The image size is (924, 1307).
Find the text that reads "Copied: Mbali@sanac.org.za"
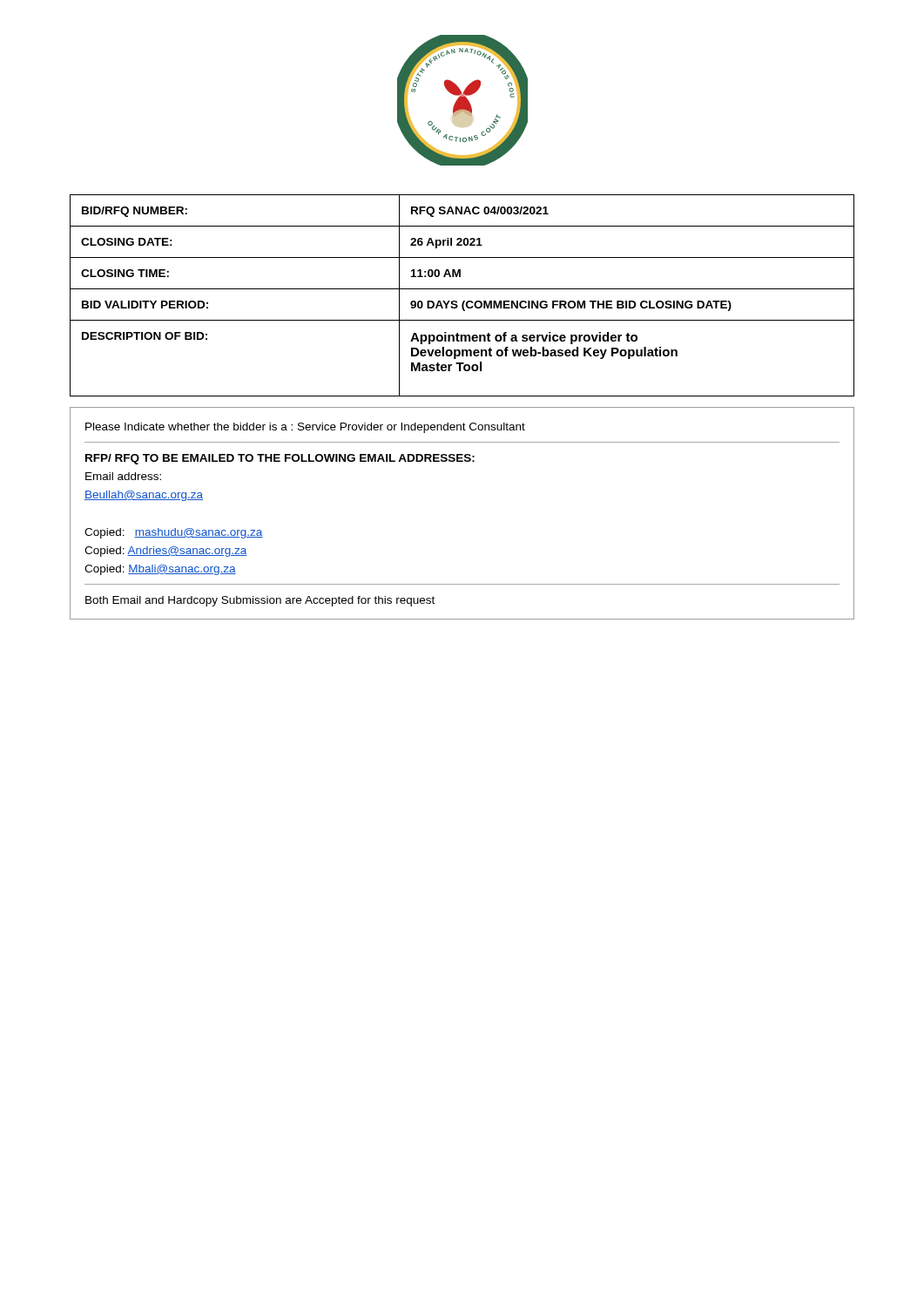pos(160,569)
